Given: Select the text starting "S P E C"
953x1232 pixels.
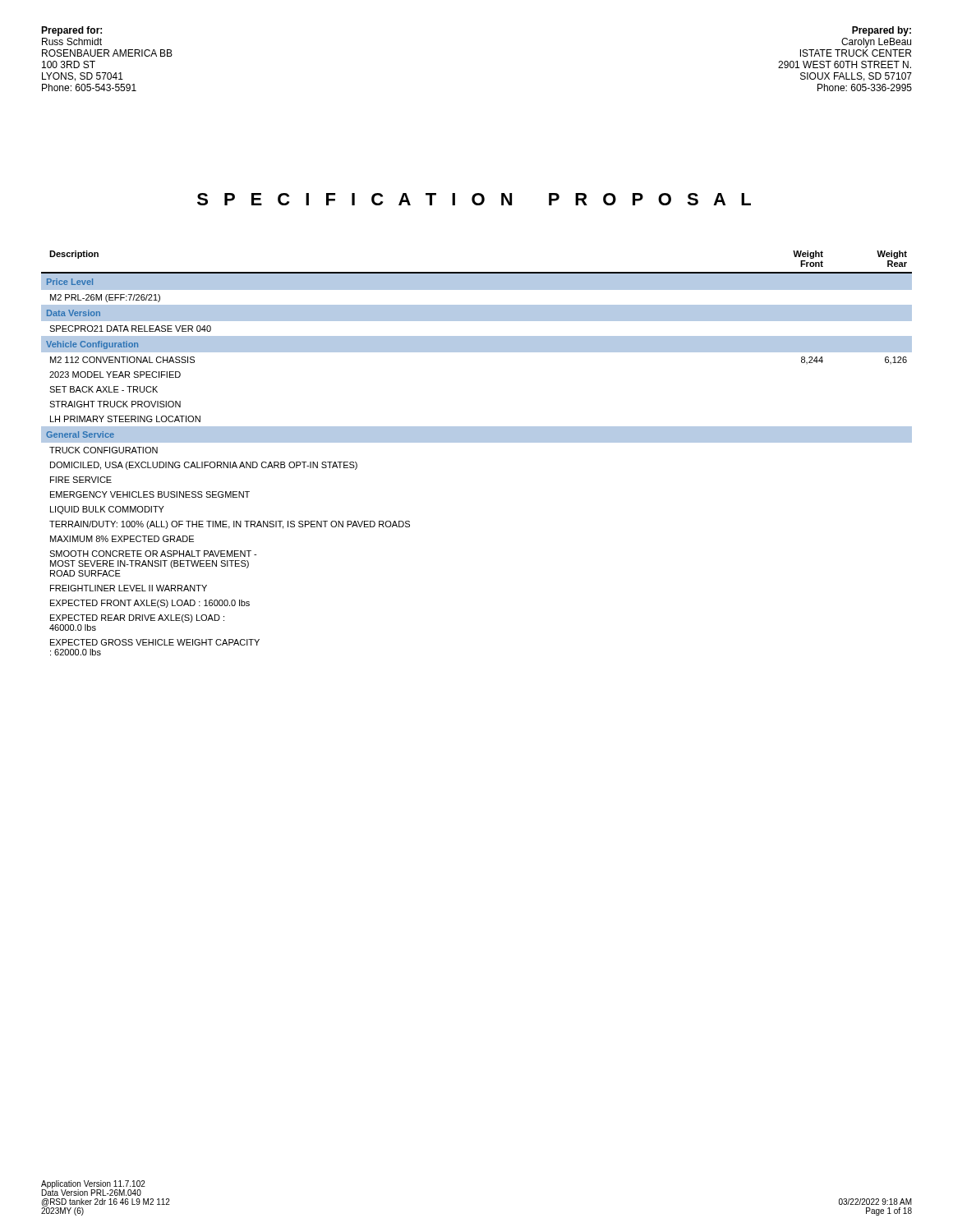Looking at the screenshot, I should click(476, 199).
